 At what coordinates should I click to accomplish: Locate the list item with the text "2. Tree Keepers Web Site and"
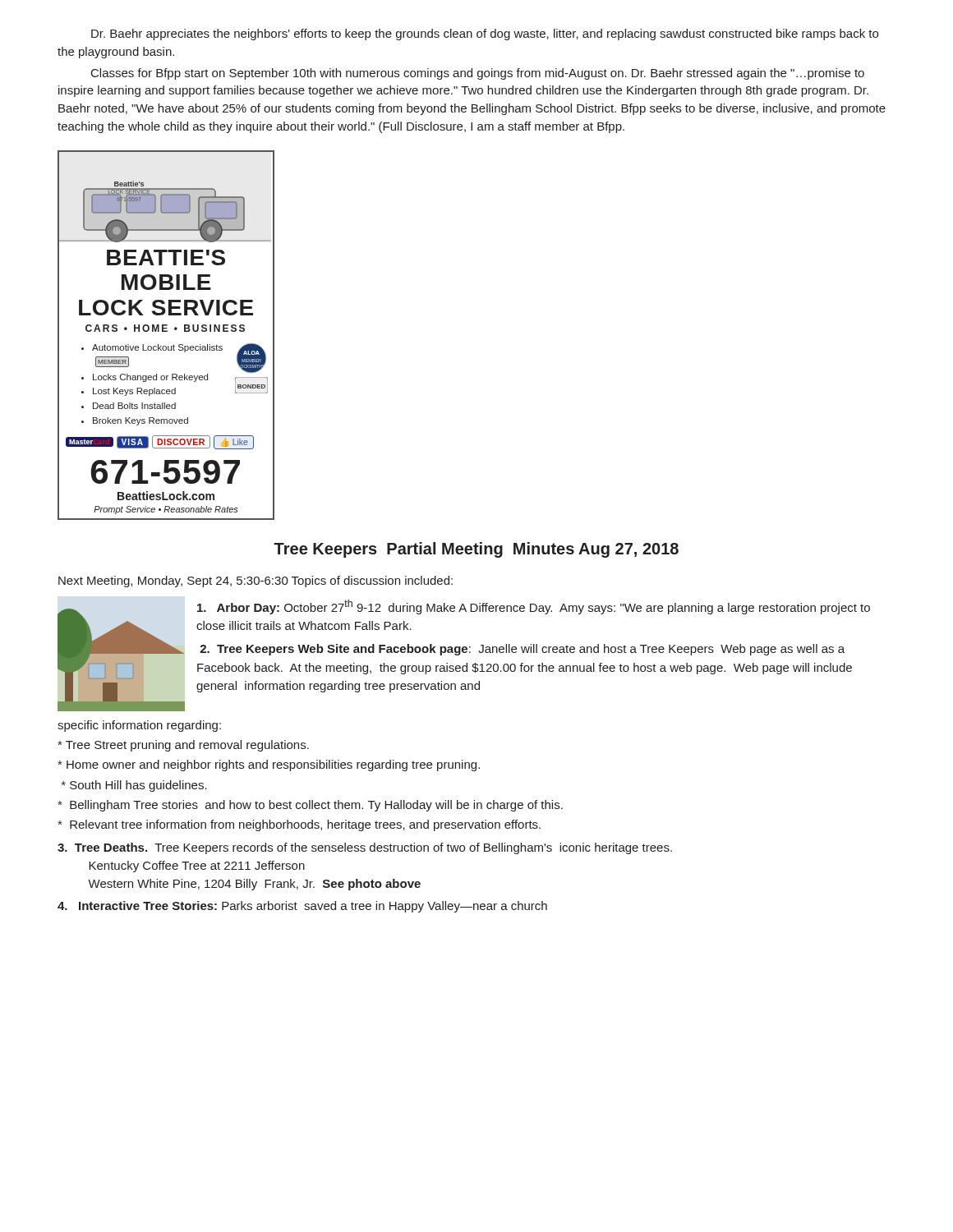click(524, 667)
